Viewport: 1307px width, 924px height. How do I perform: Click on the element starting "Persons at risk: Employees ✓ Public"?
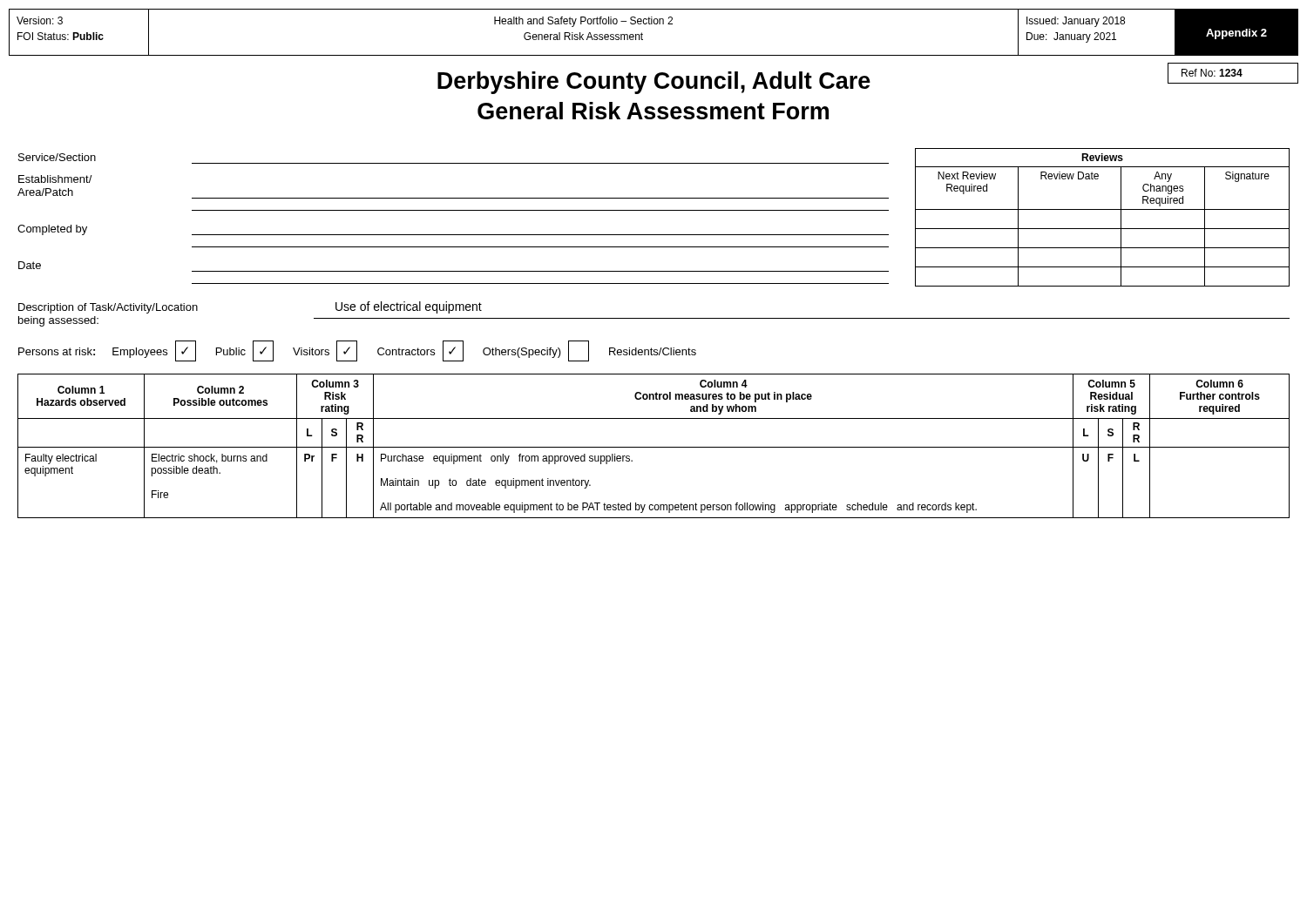coord(357,351)
